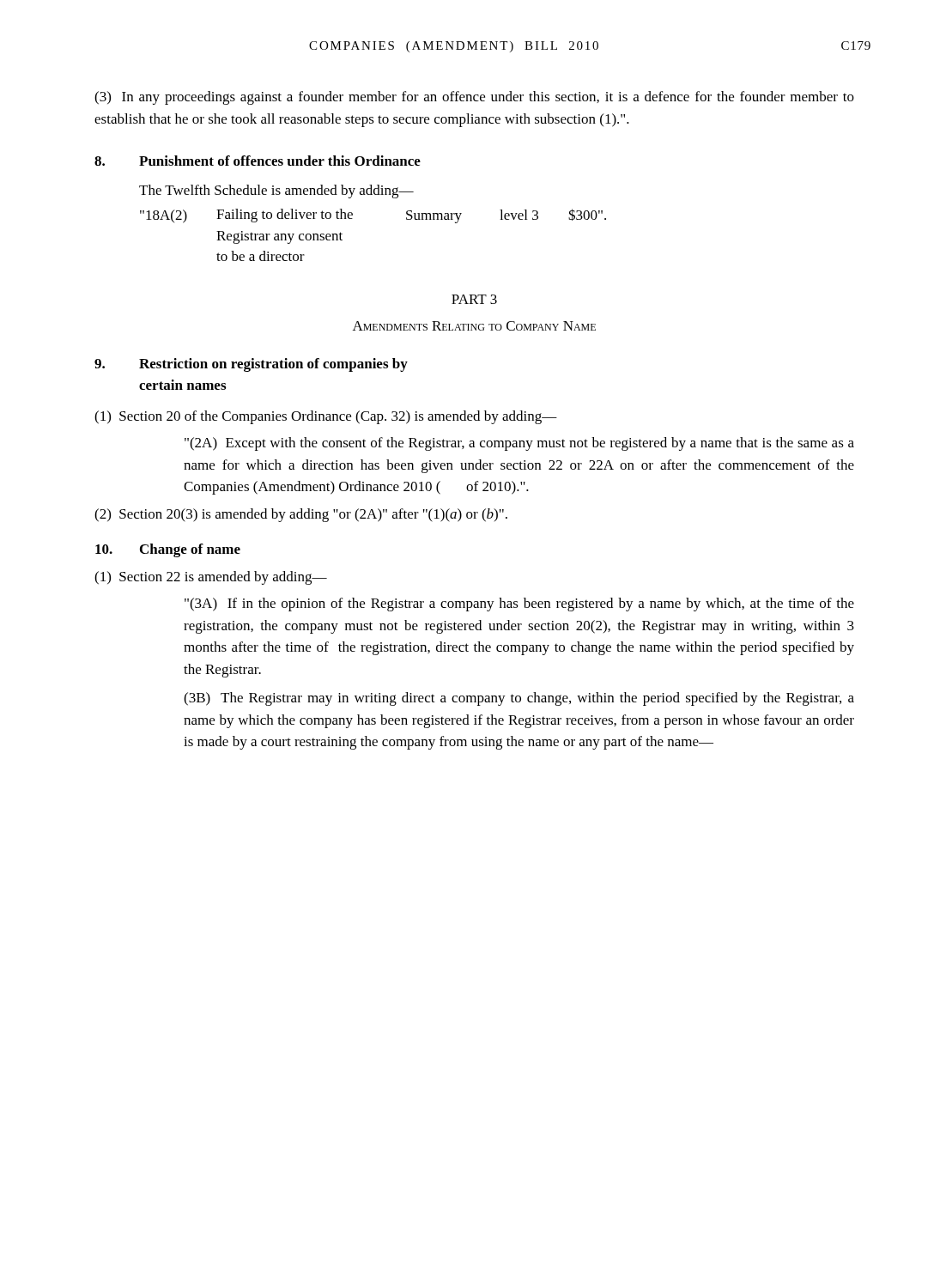The image size is (940, 1288).
Task: Click on the text block that says "(3) In any proceedings against"
Action: pyautogui.click(x=474, y=108)
